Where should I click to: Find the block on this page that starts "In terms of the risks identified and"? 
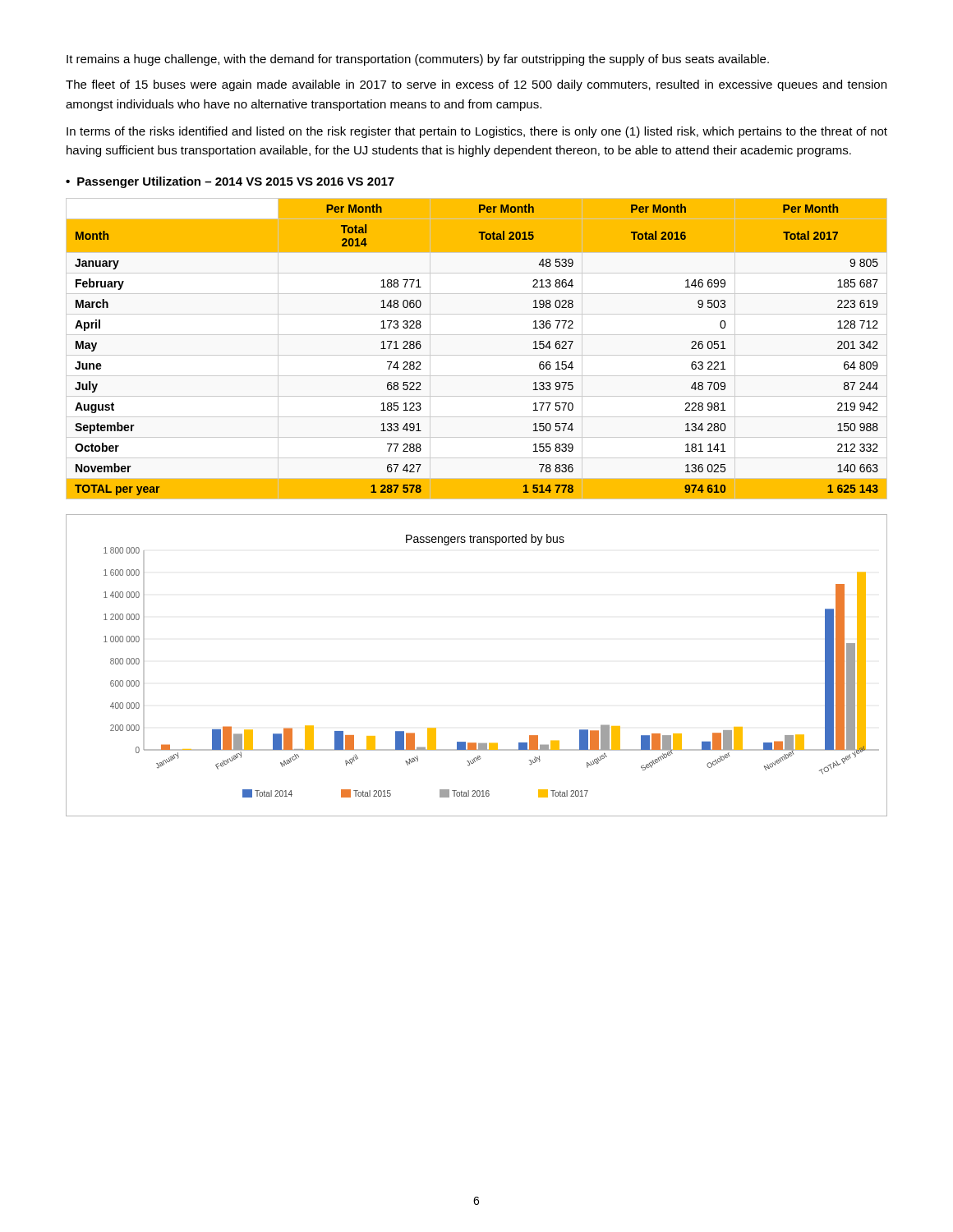click(476, 140)
